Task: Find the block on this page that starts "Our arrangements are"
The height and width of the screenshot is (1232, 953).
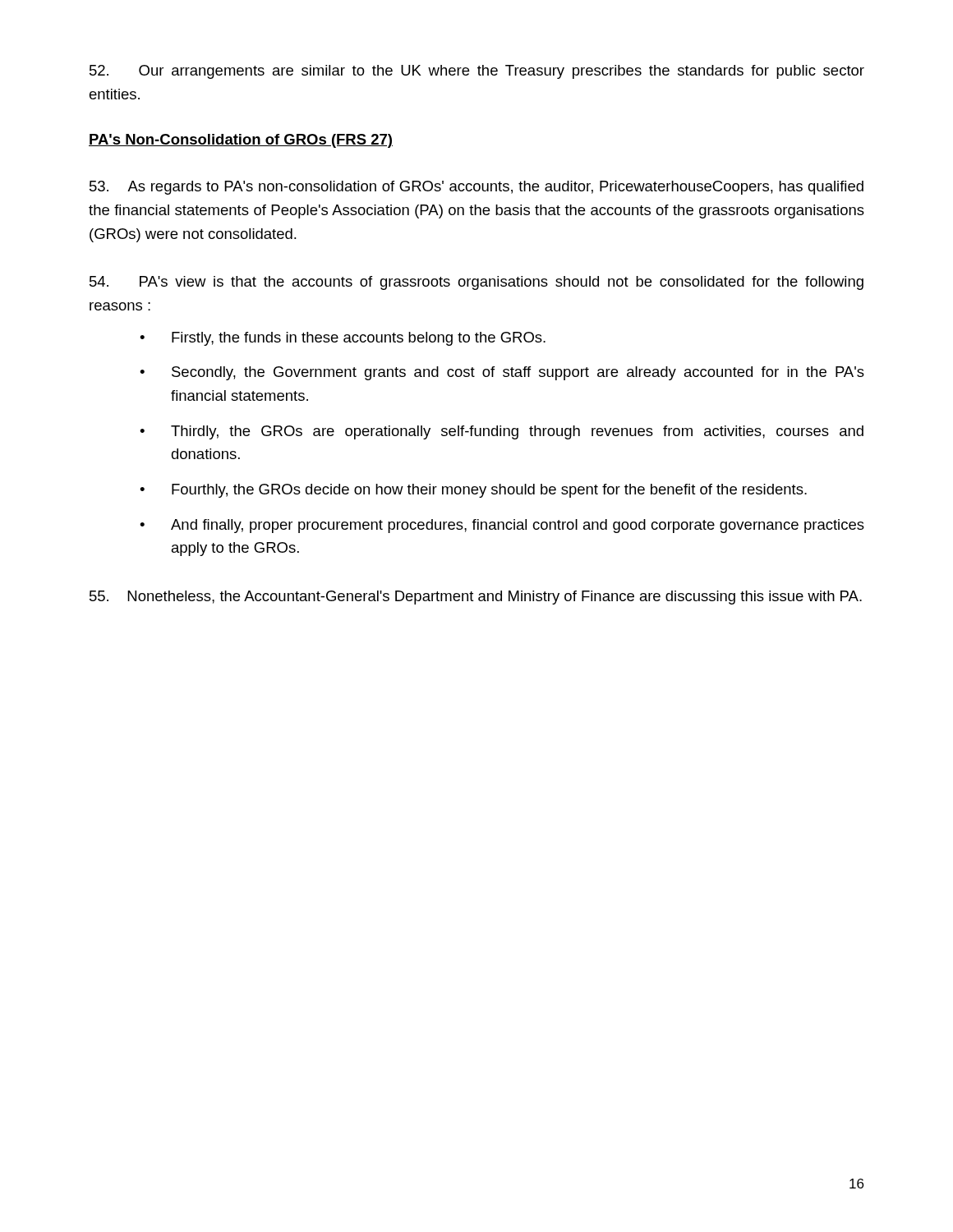Action: tap(476, 82)
